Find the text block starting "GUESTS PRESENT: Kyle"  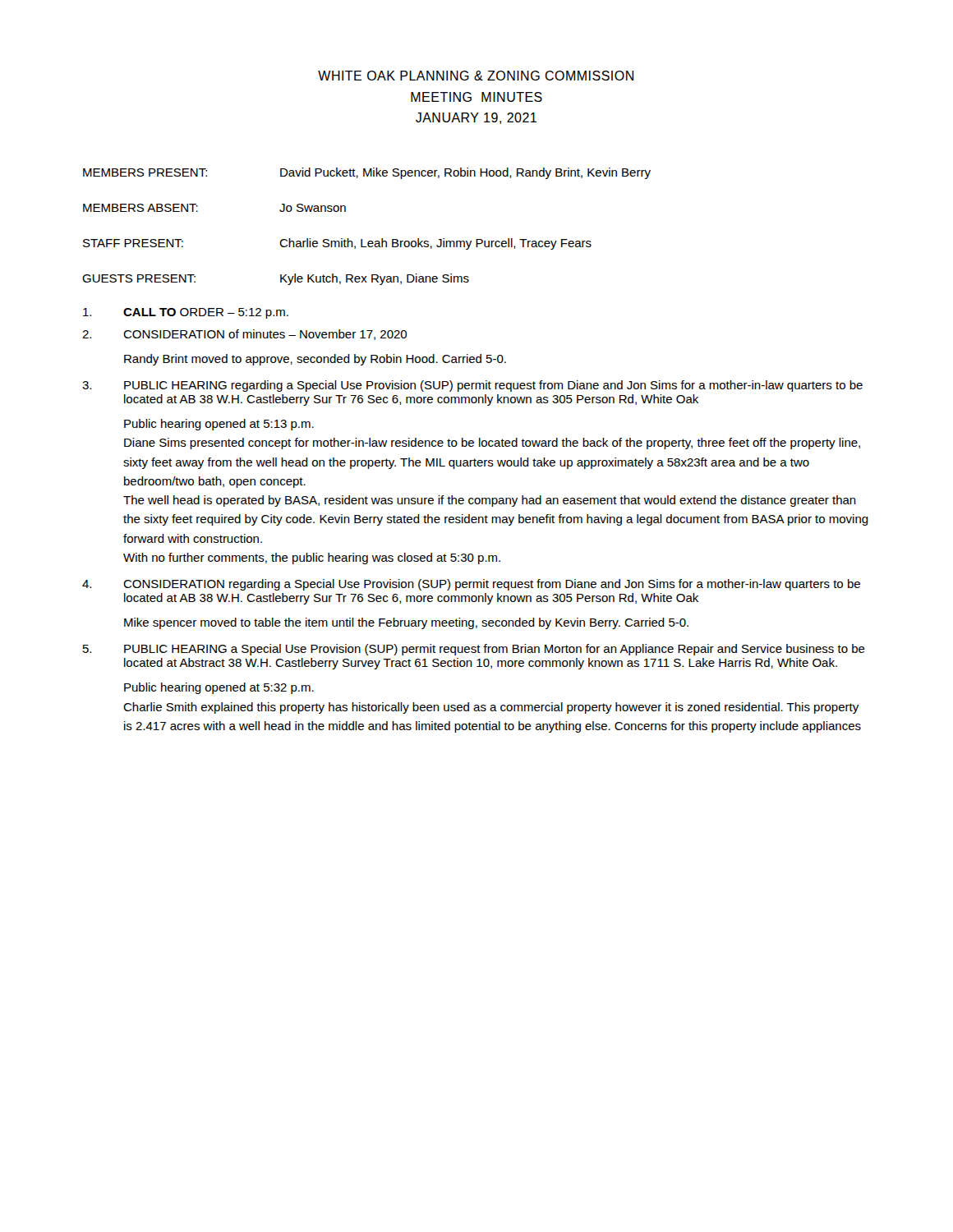pos(476,278)
